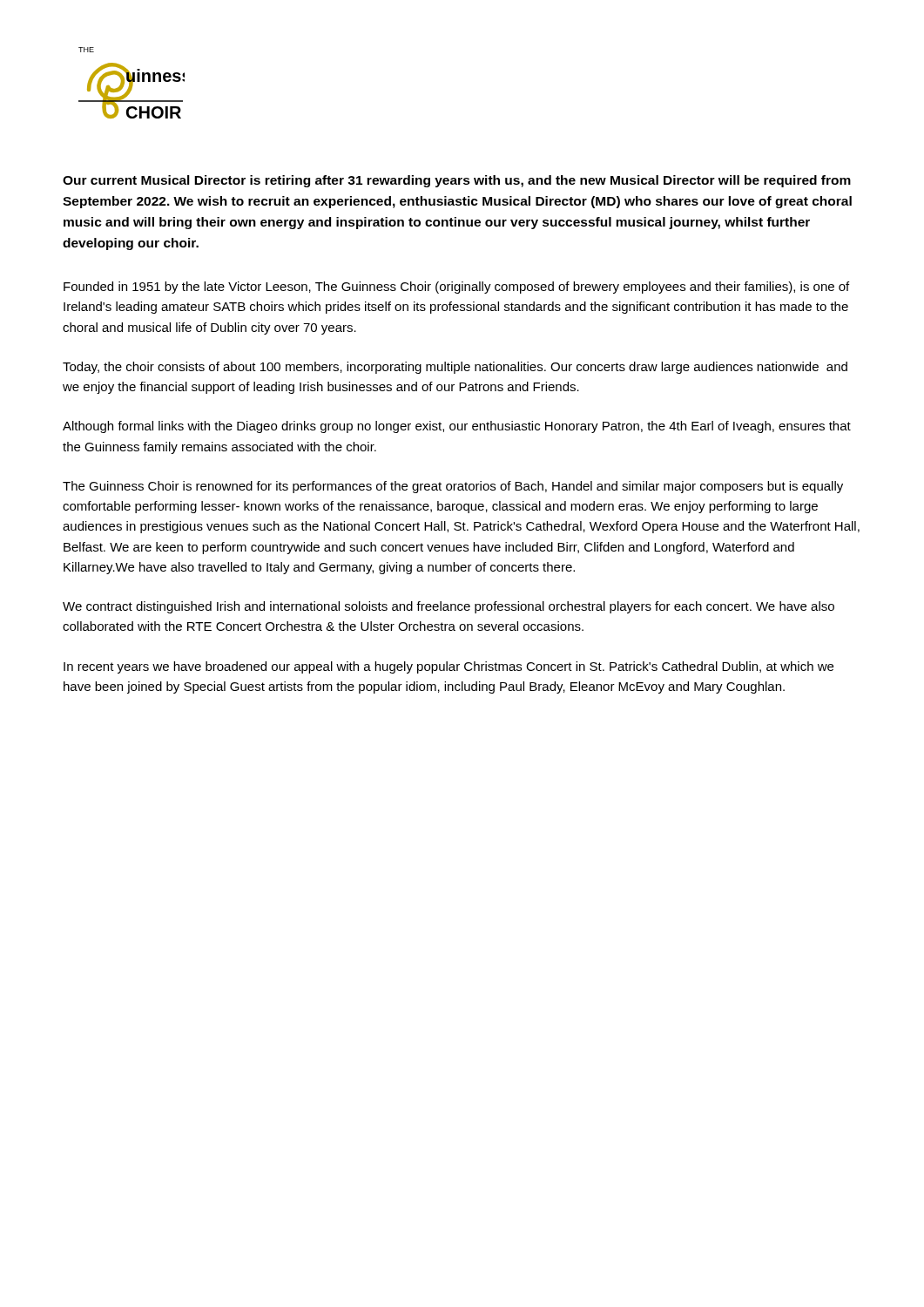924x1307 pixels.
Task: Find the logo
Action: tap(124, 87)
